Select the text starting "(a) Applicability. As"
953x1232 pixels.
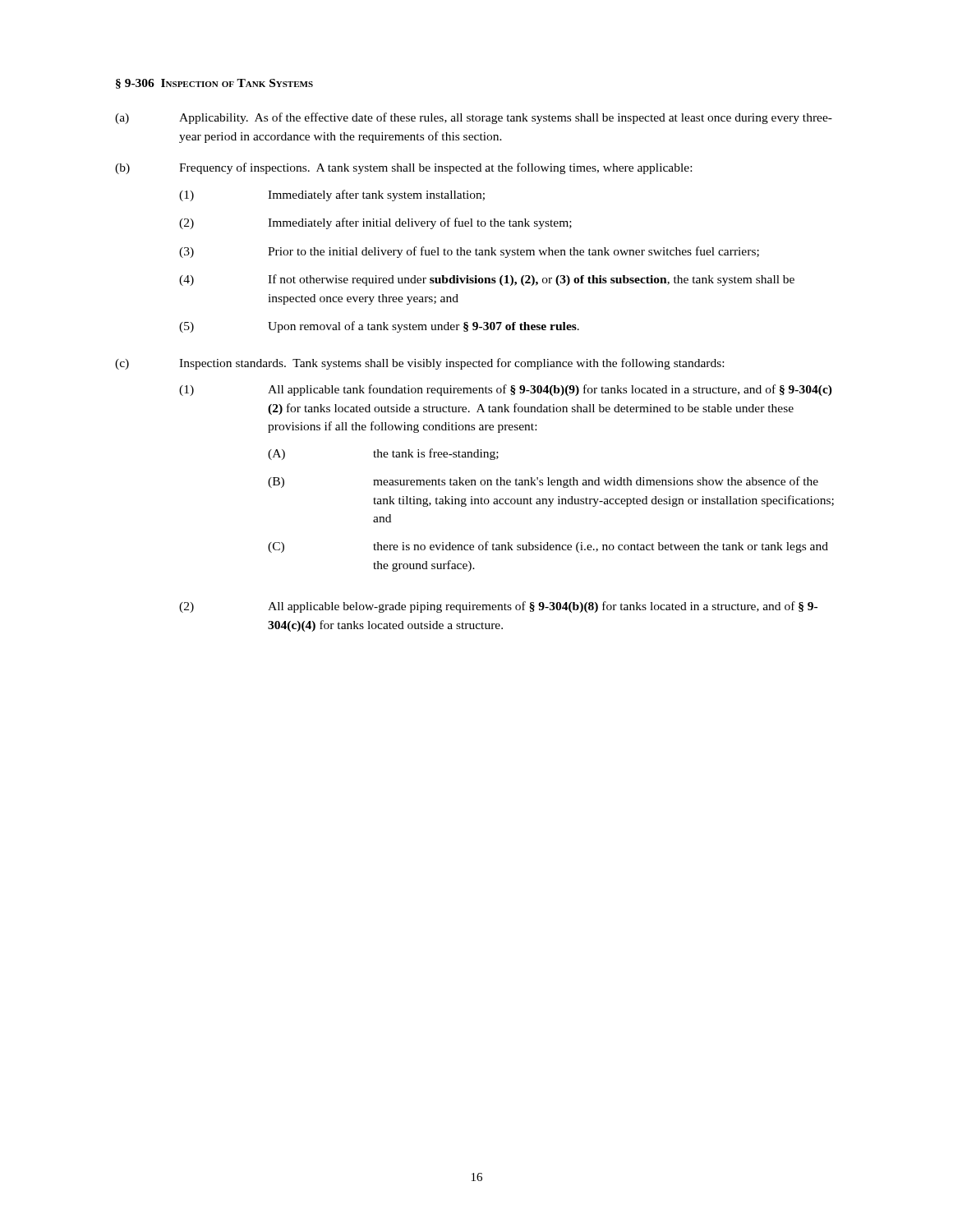(x=476, y=127)
